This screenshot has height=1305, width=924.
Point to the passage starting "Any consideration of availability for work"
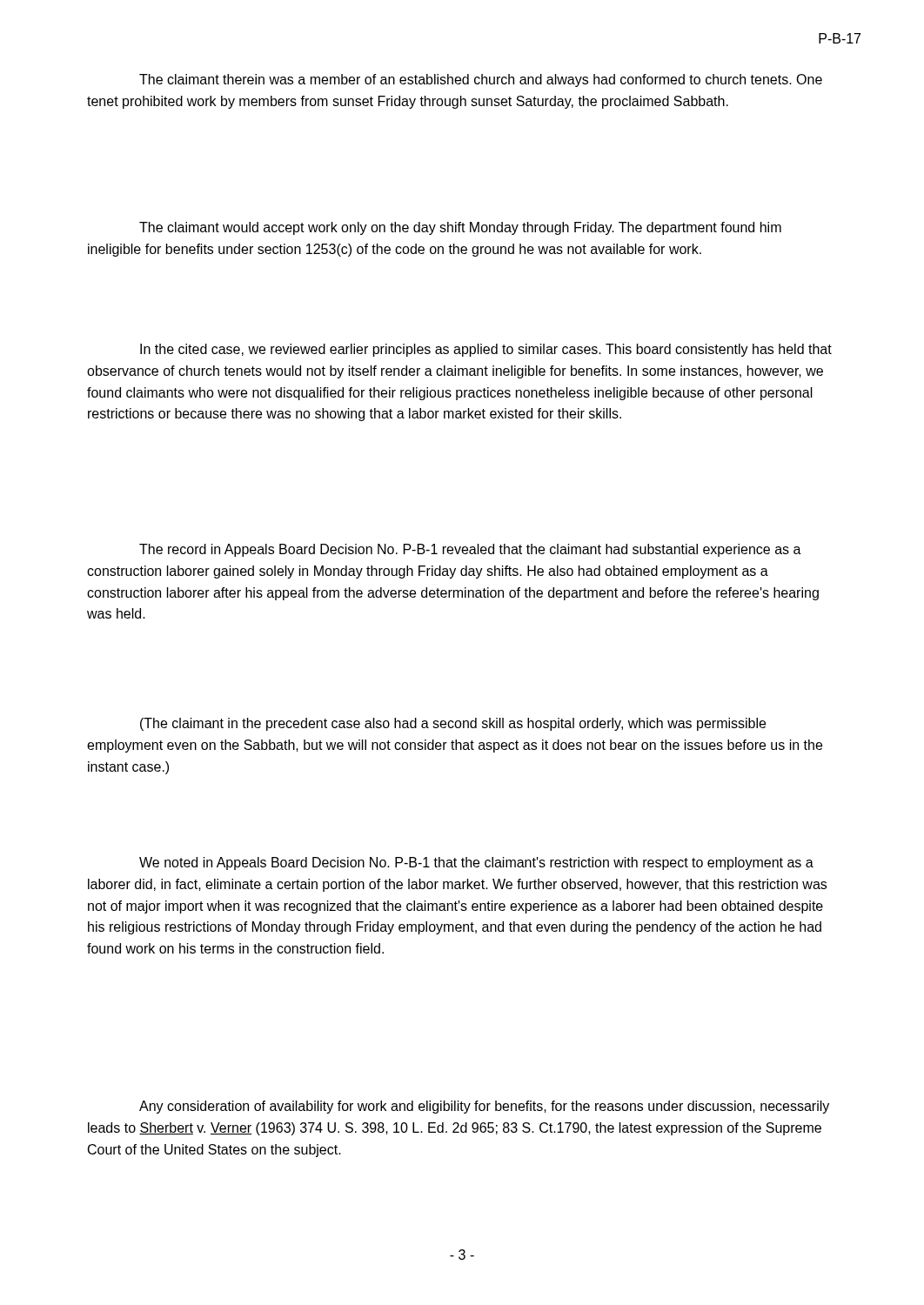[x=458, y=1128]
